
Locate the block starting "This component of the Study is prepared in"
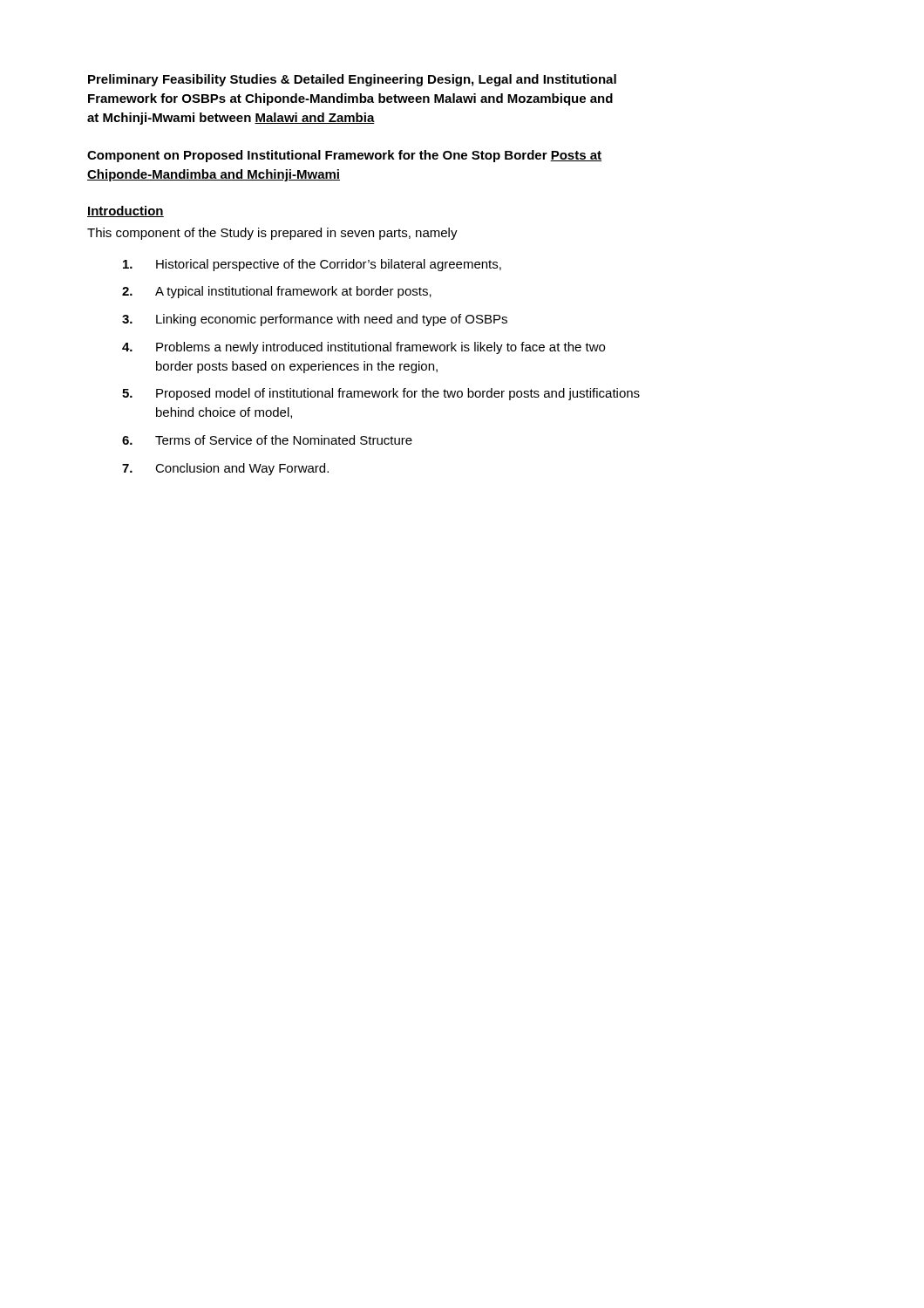(272, 232)
